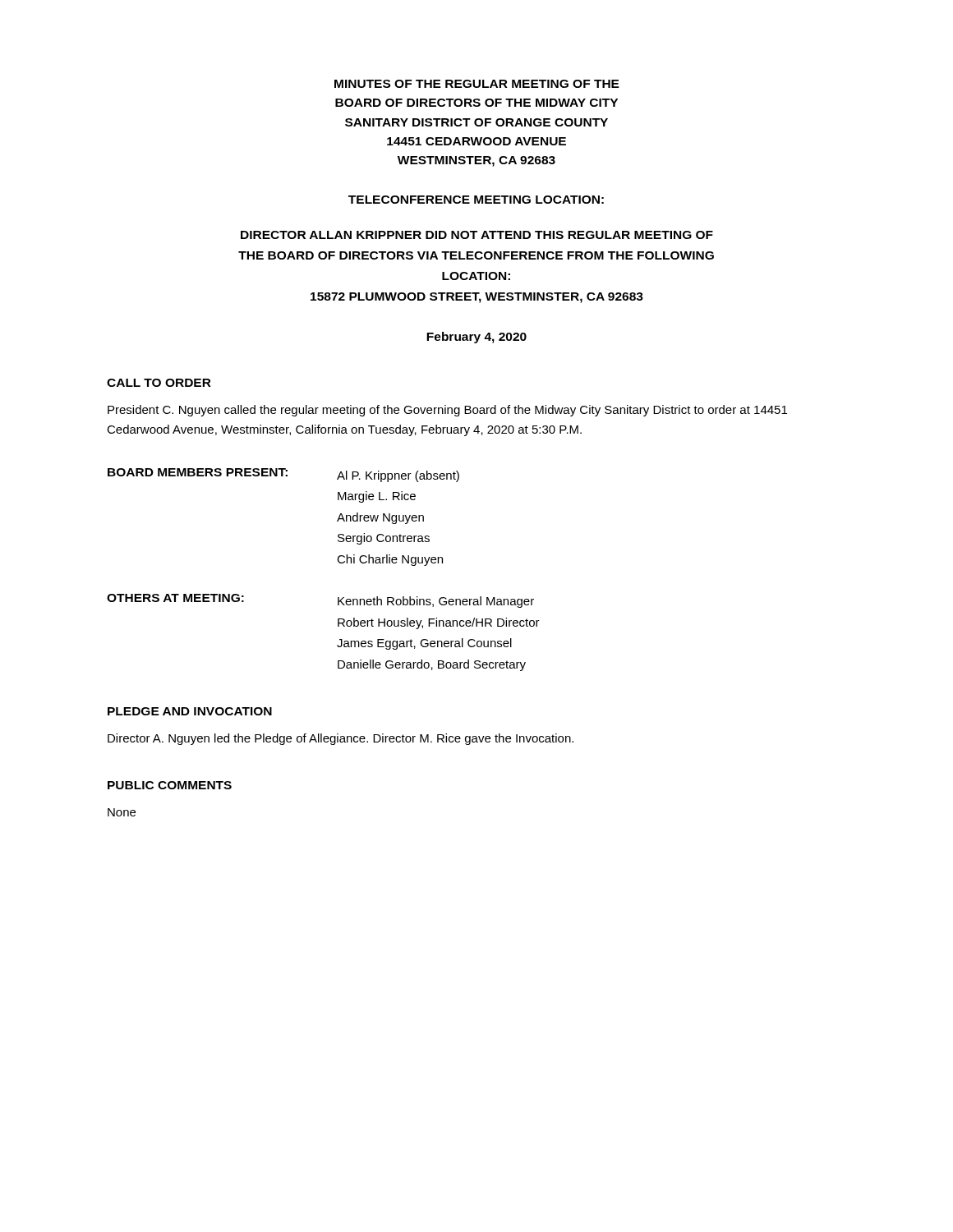
Task: Find the text block that says "DIRECTOR ALLAN KRIPPNER DID"
Action: [x=476, y=266]
